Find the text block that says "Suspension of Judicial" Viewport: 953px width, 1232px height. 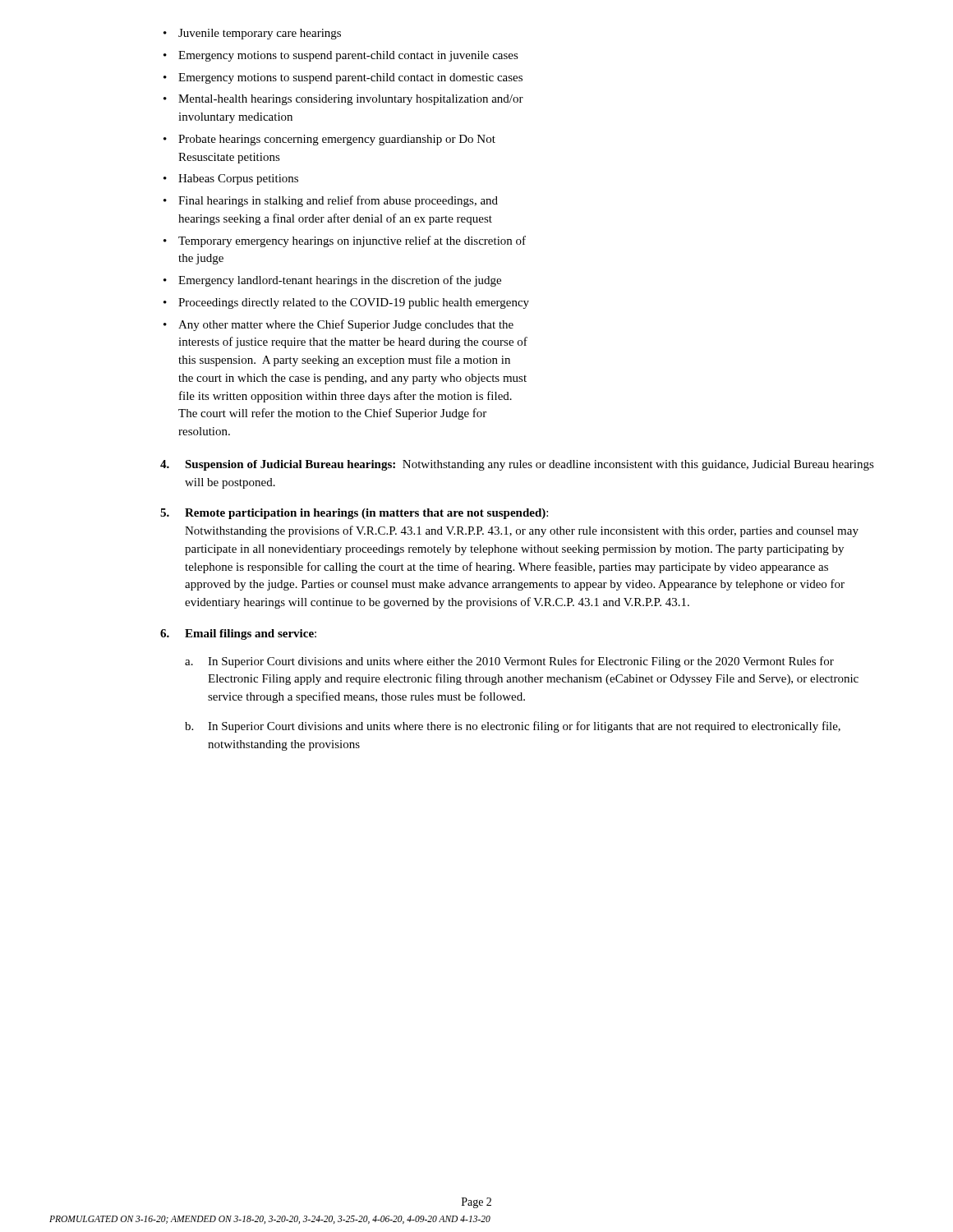[x=518, y=473]
